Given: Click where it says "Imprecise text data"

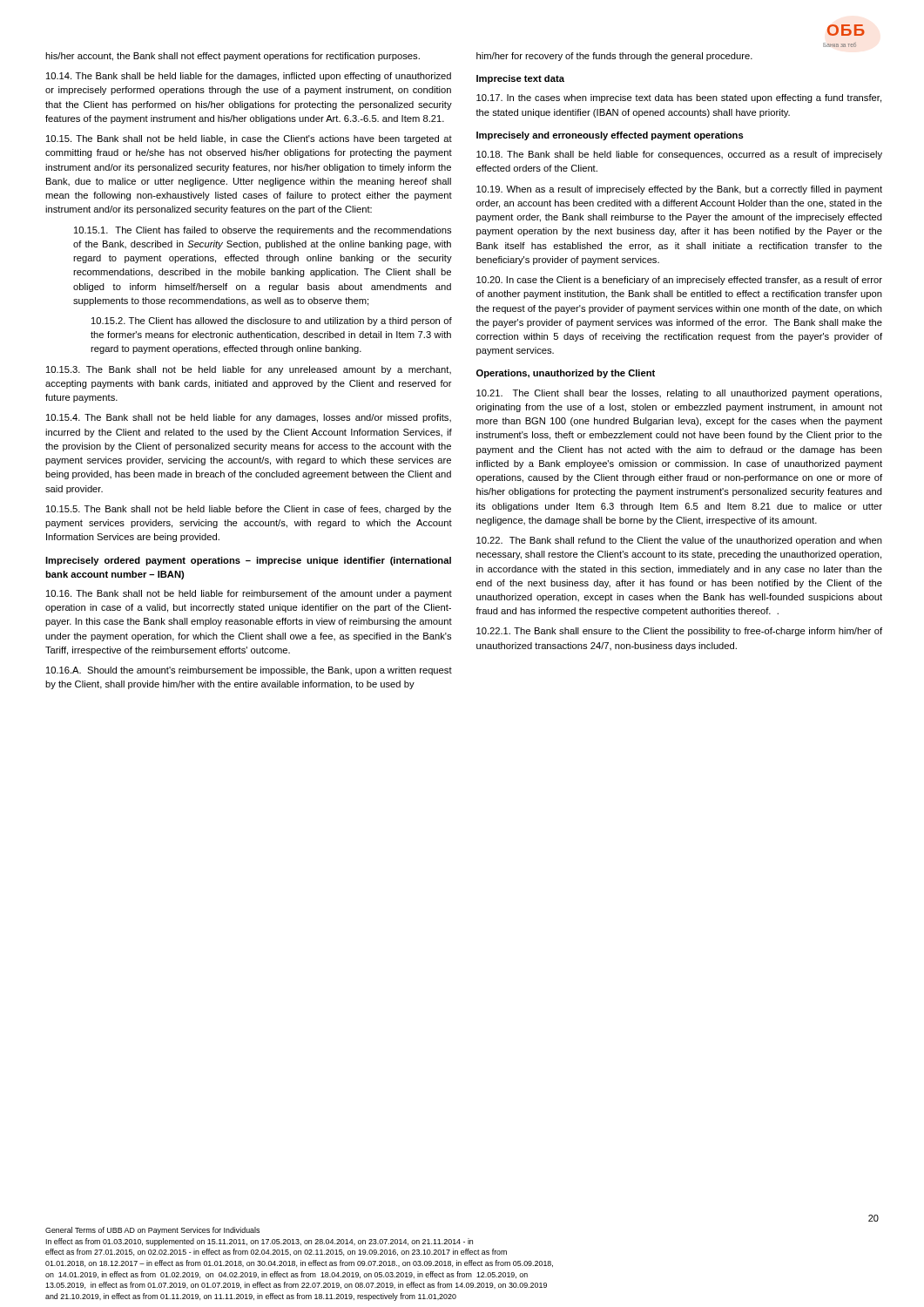Looking at the screenshot, I should [x=520, y=79].
